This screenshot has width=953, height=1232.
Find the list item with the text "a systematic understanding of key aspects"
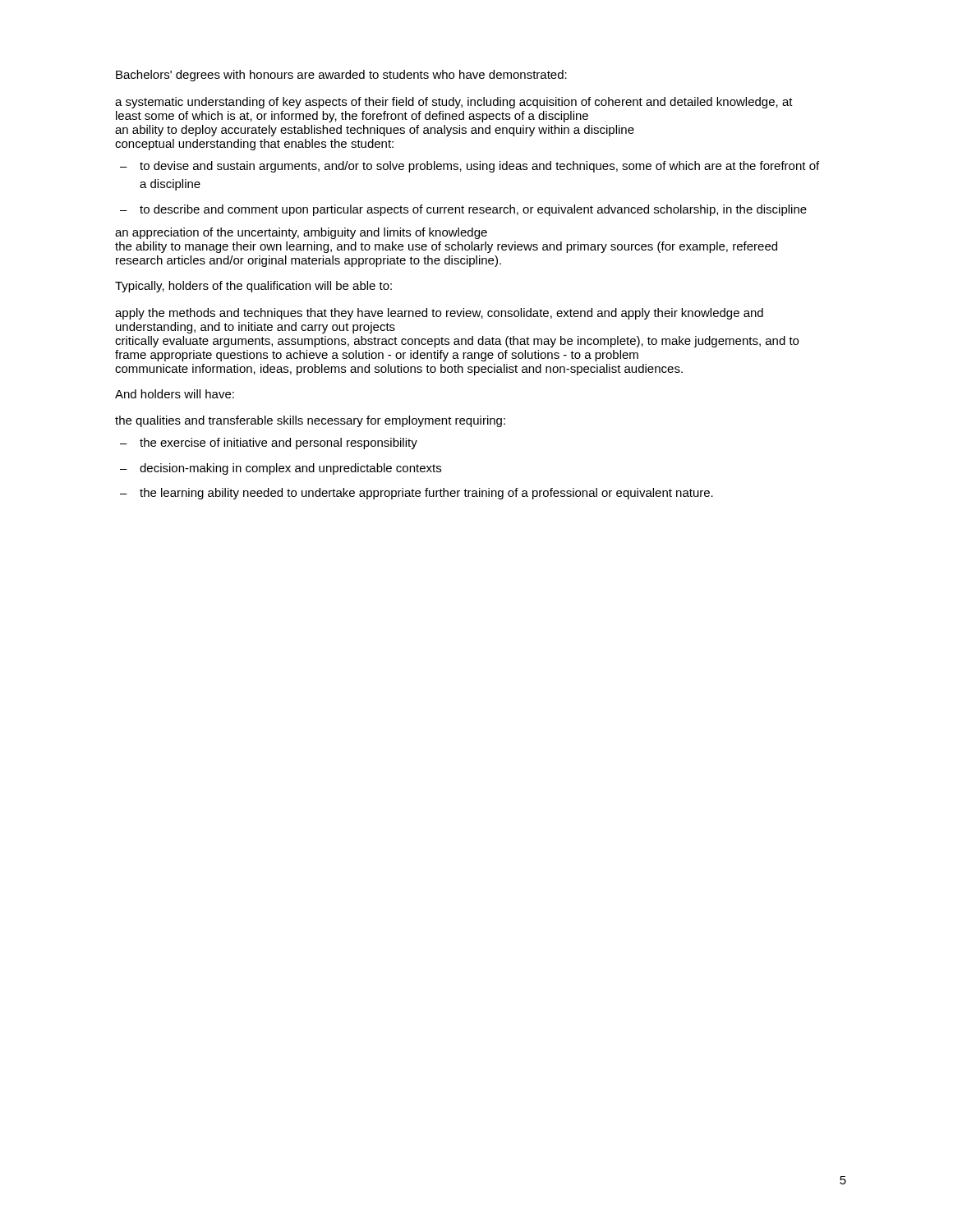[x=468, y=108]
